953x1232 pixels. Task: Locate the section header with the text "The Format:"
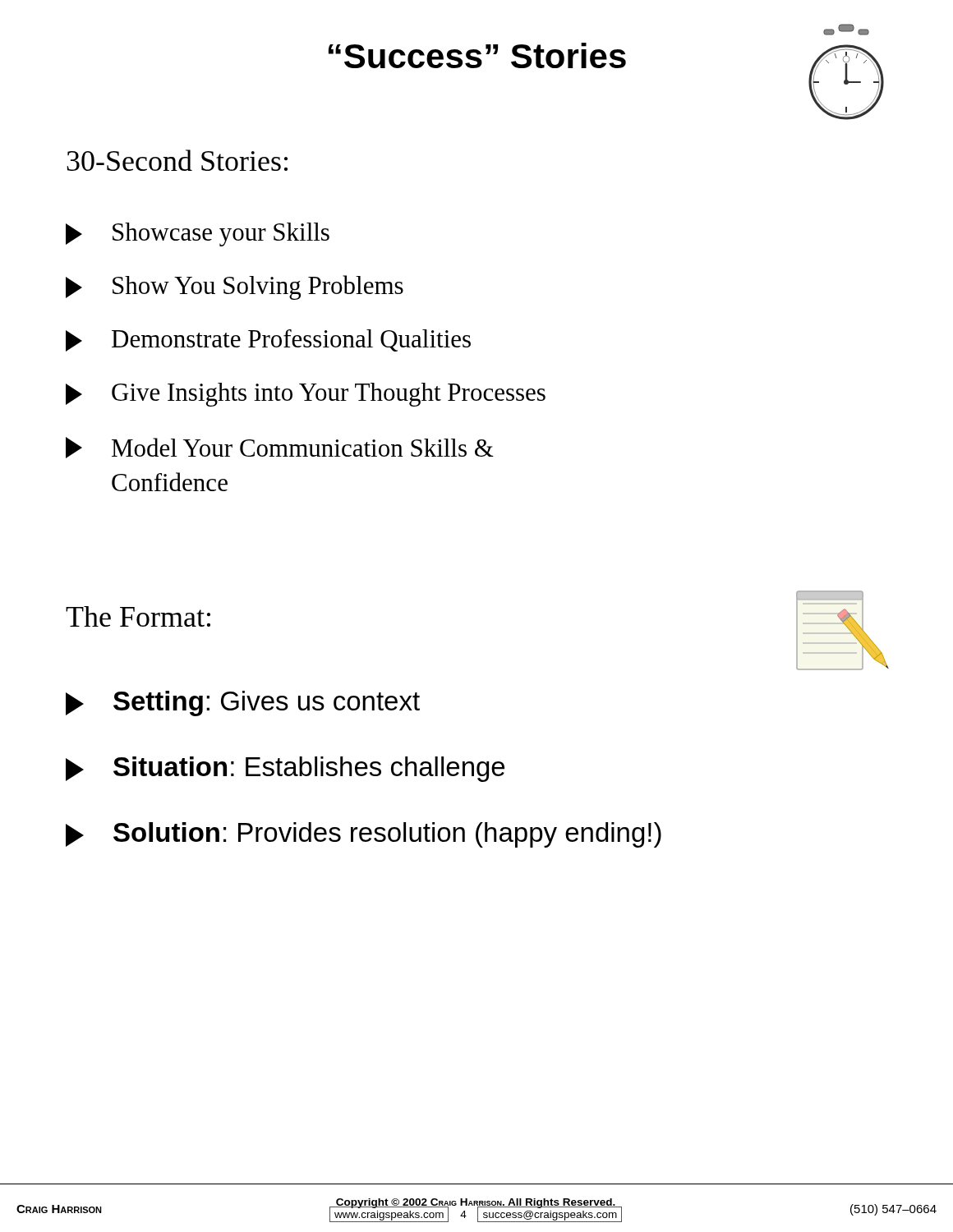coord(139,617)
